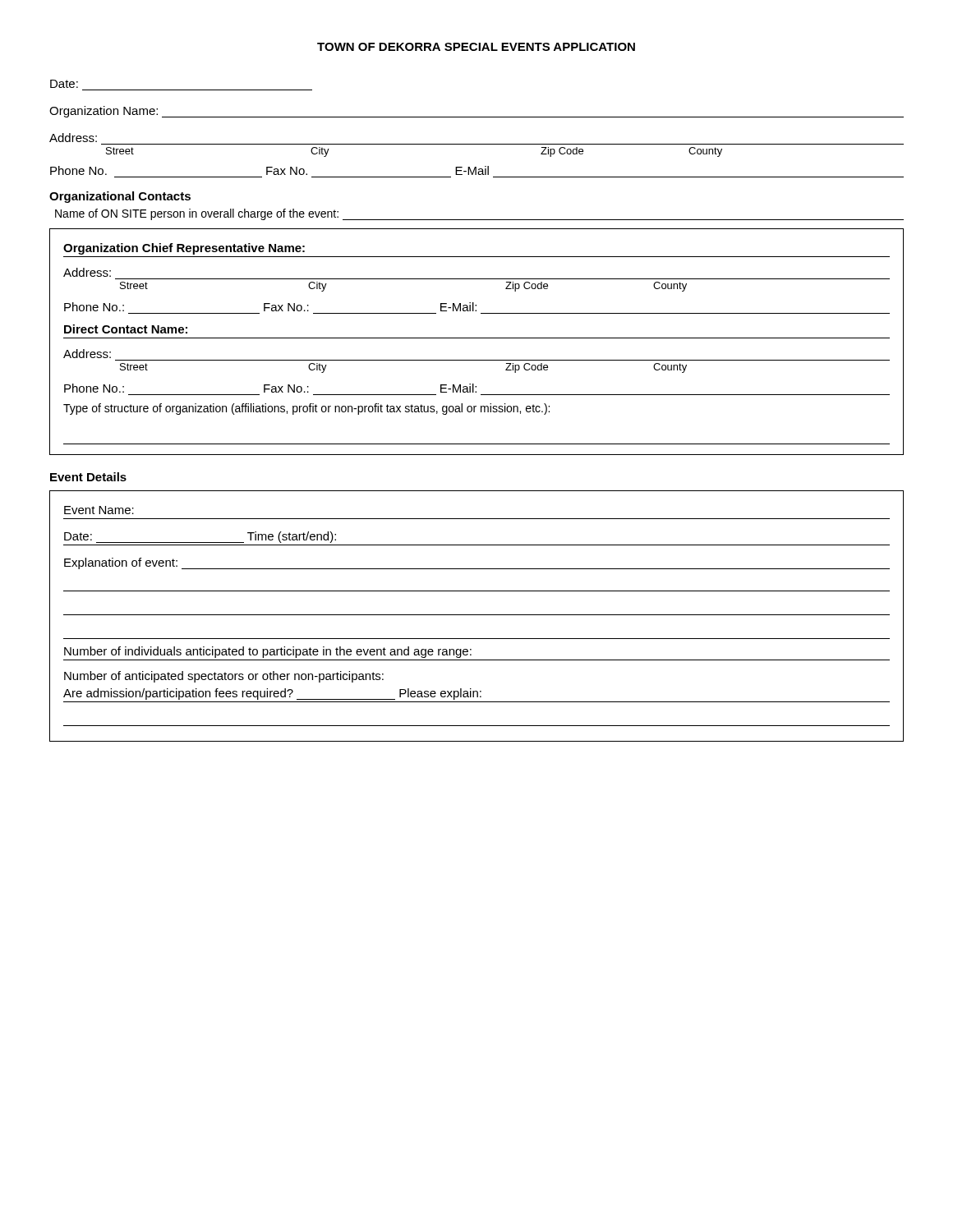
Task: Find the title
Action: click(476, 46)
